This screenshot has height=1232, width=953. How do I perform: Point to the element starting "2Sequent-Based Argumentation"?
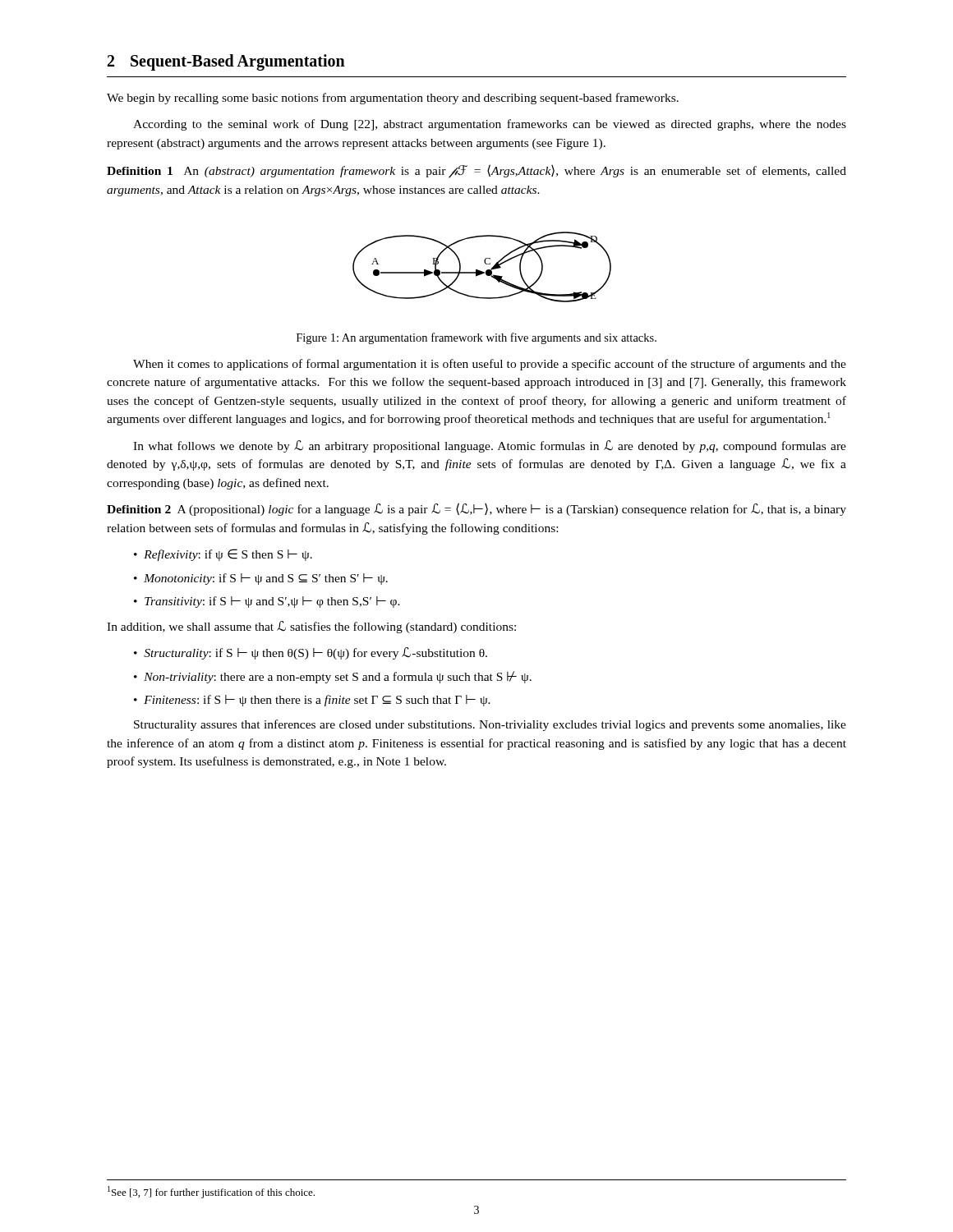226,61
